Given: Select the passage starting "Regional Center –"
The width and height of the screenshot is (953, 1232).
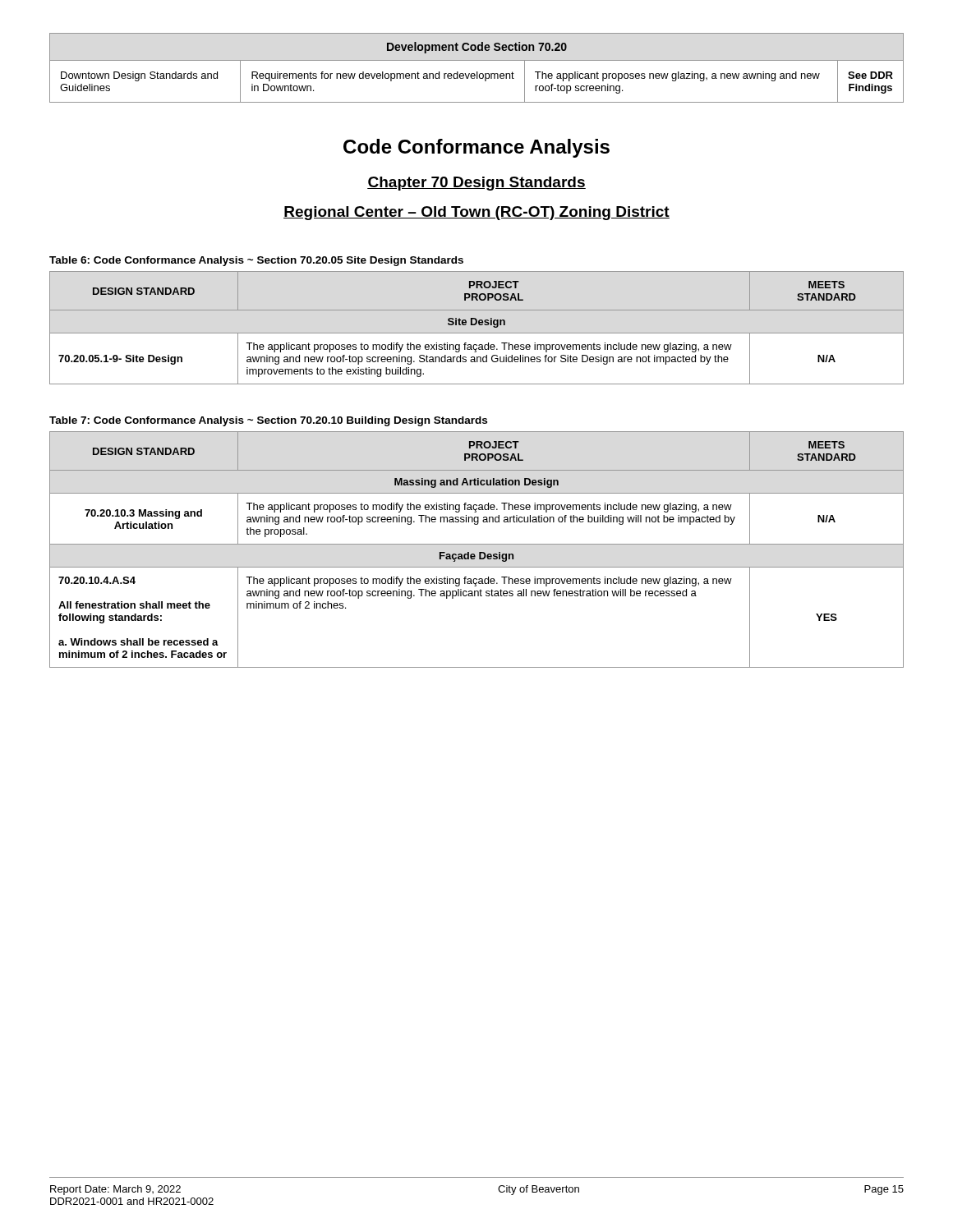Looking at the screenshot, I should 476,212.
